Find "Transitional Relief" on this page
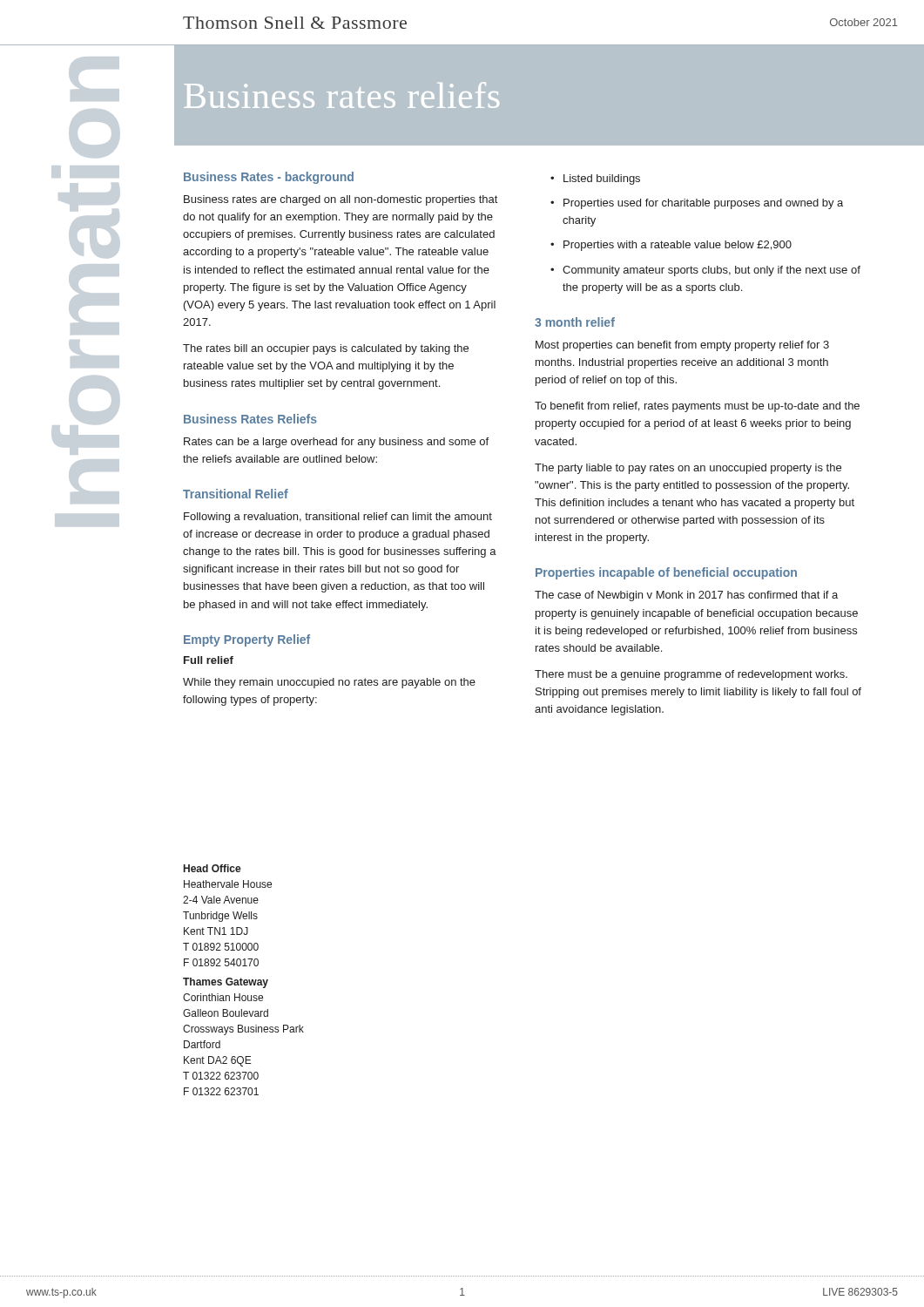The width and height of the screenshot is (924, 1307). pyautogui.click(x=235, y=494)
